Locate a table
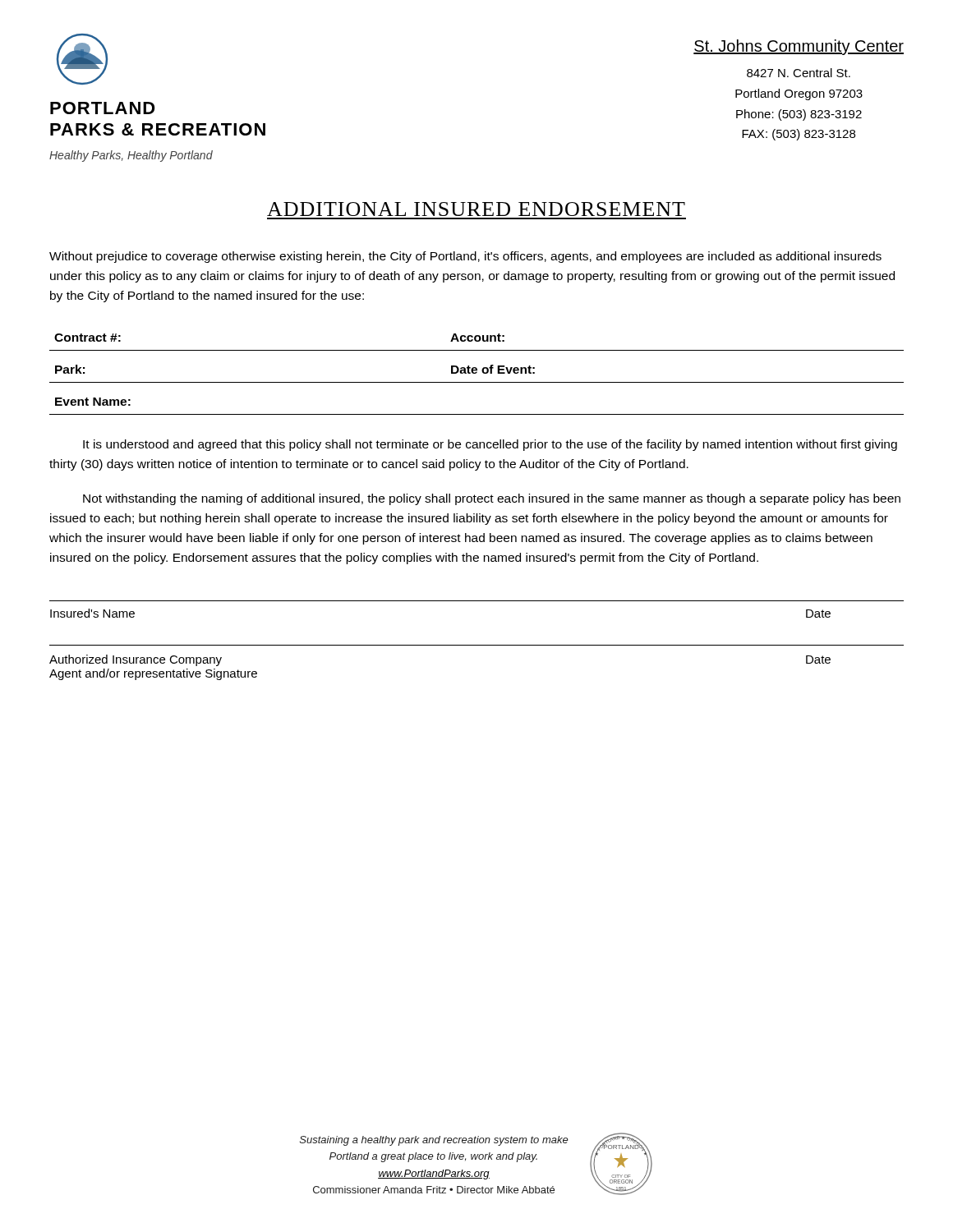Viewport: 953px width, 1232px height. (x=476, y=368)
